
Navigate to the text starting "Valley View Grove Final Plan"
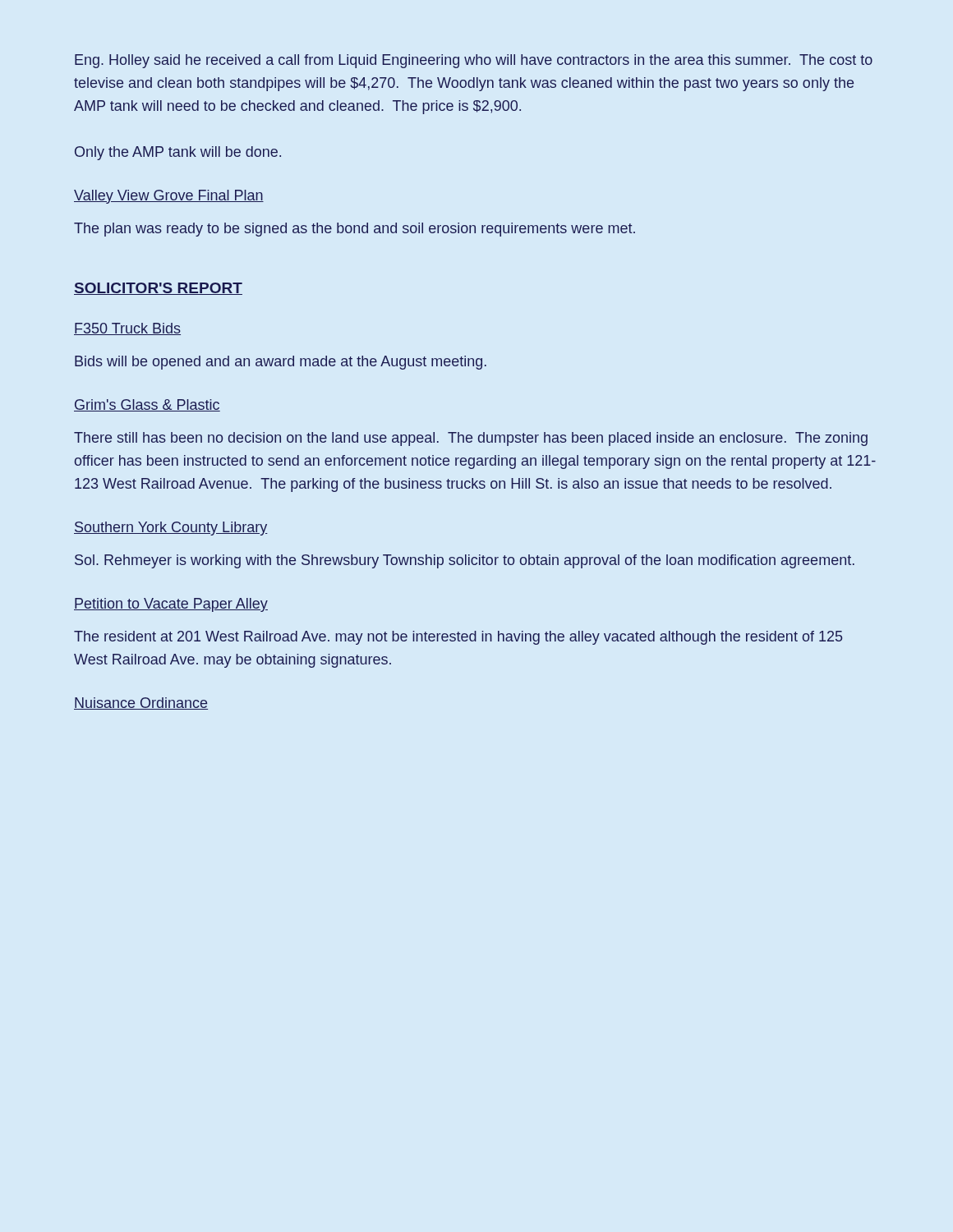coord(169,195)
